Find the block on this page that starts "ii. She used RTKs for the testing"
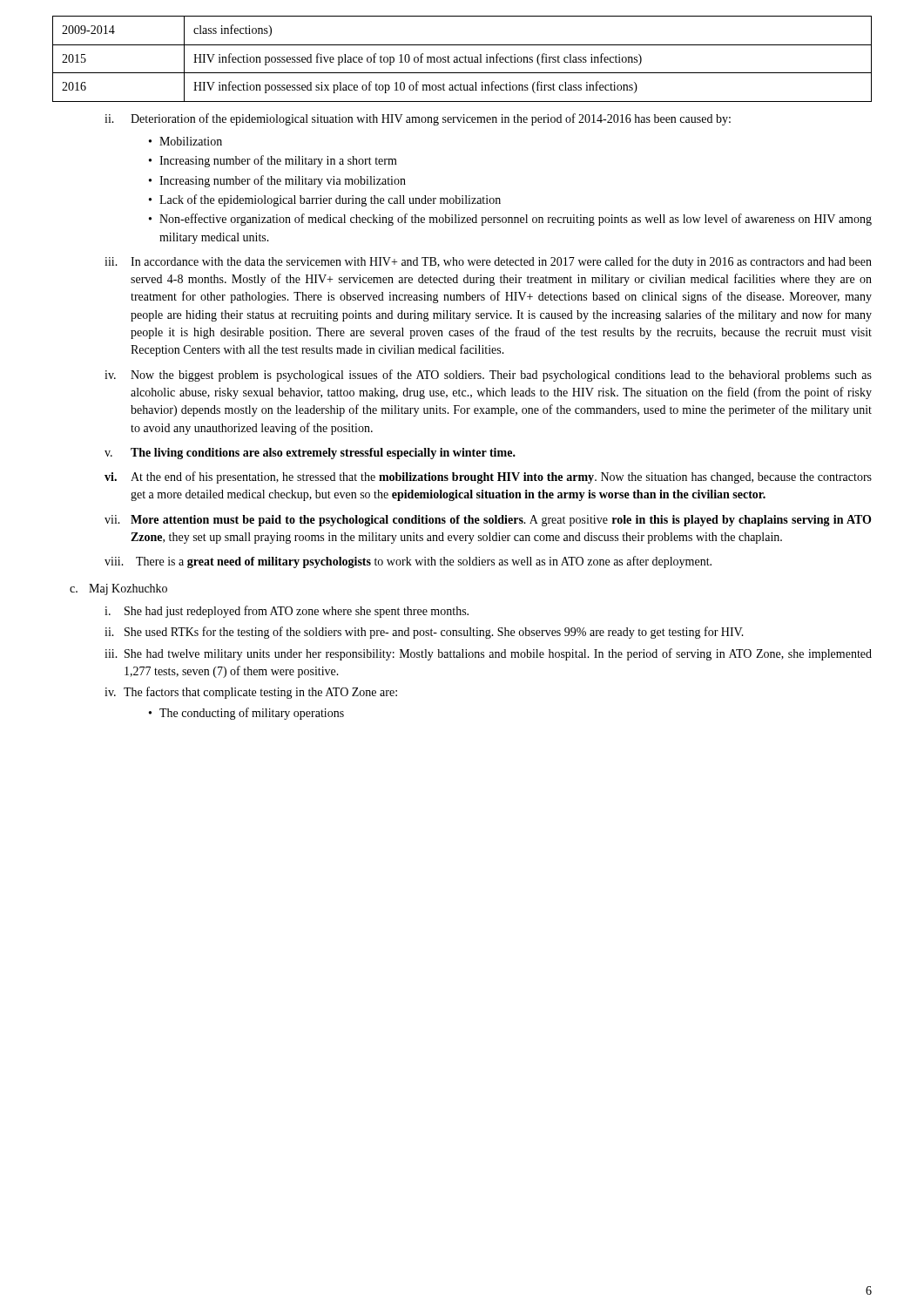924x1307 pixels. (x=488, y=633)
